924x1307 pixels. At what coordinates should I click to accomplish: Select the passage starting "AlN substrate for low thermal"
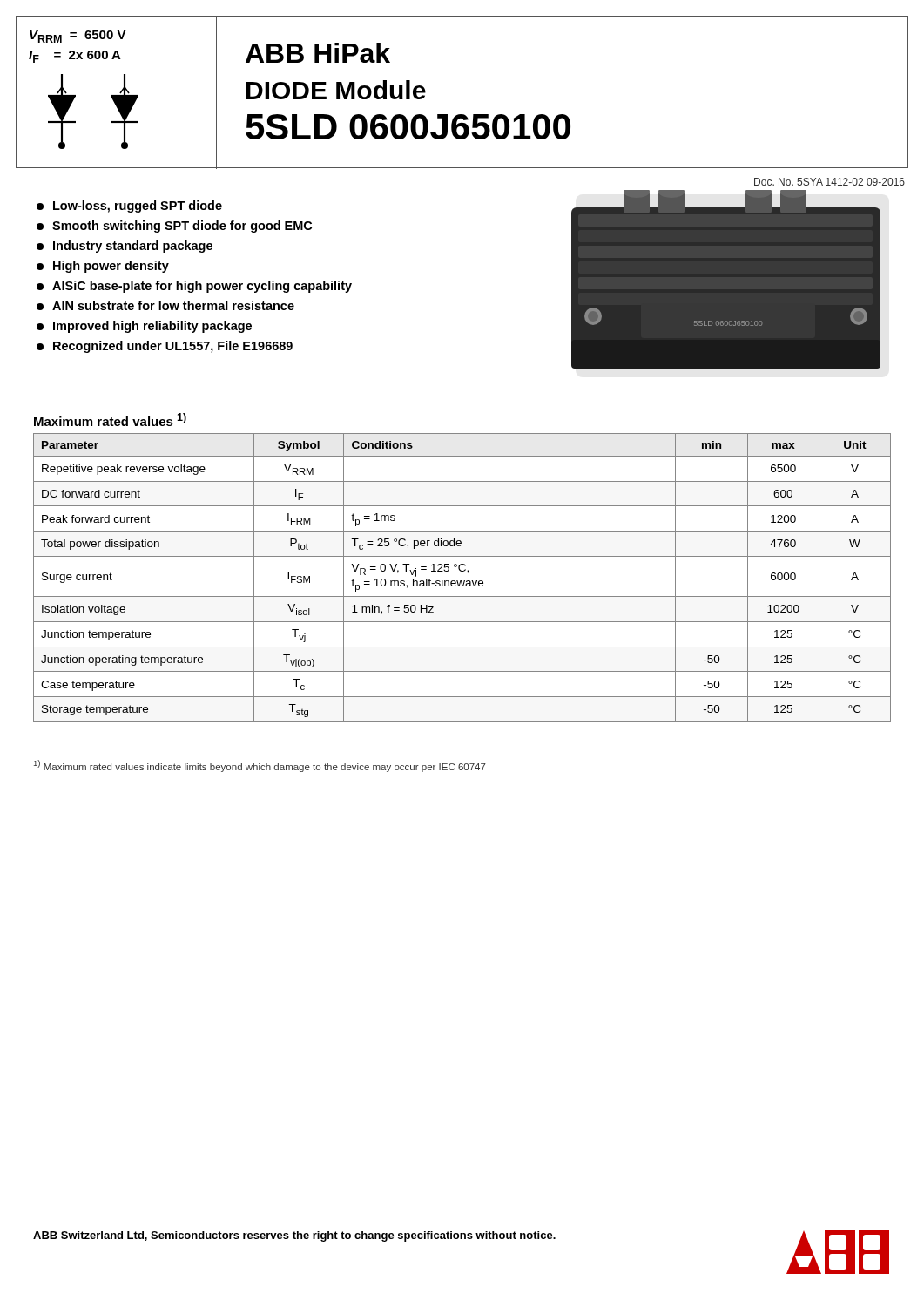click(165, 306)
